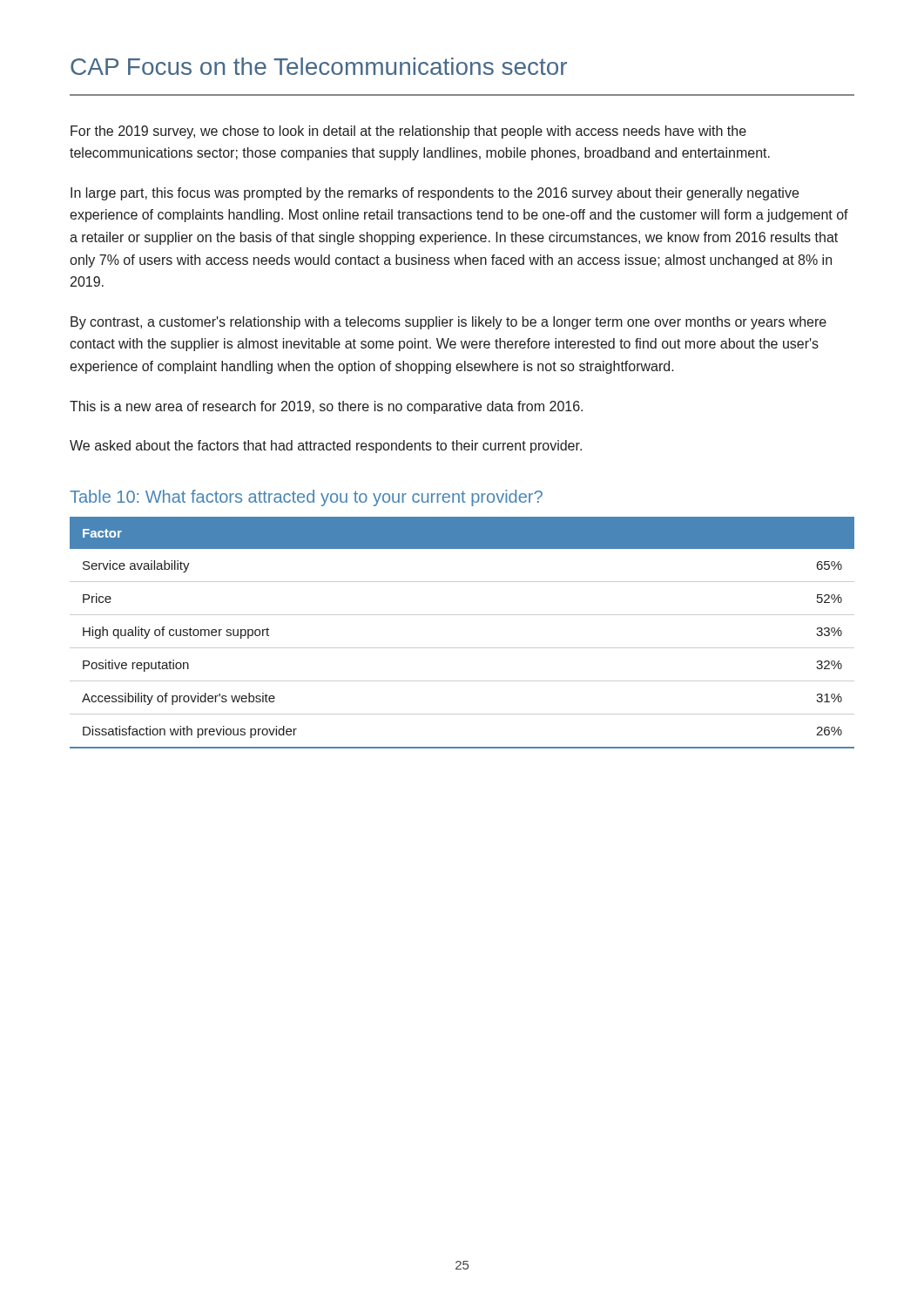Screen dimensions: 1307x924
Task: Point to the block beginning "For the 2019 survey, we chose to look"
Action: click(x=420, y=142)
